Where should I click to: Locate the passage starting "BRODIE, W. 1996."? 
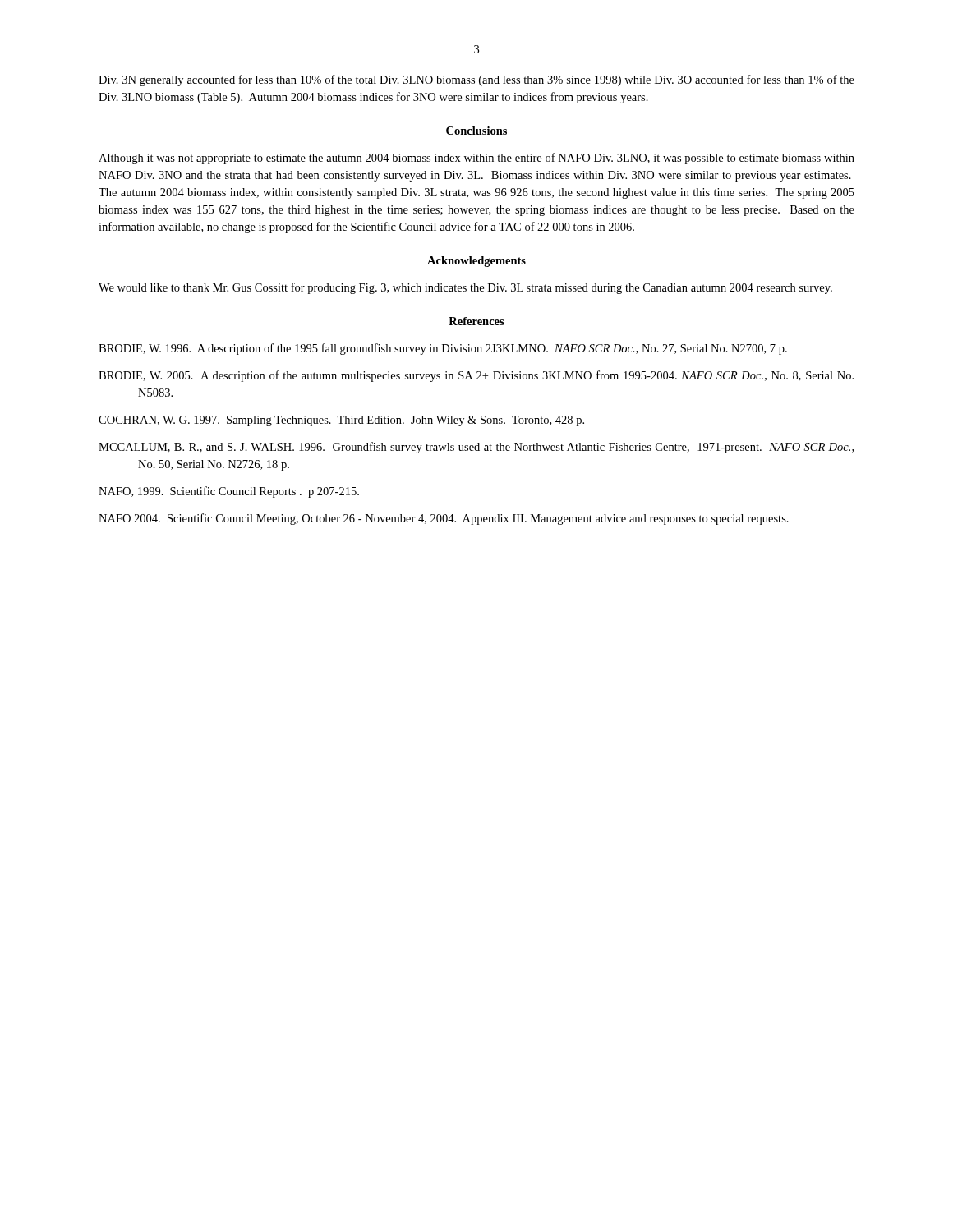pyautogui.click(x=443, y=348)
